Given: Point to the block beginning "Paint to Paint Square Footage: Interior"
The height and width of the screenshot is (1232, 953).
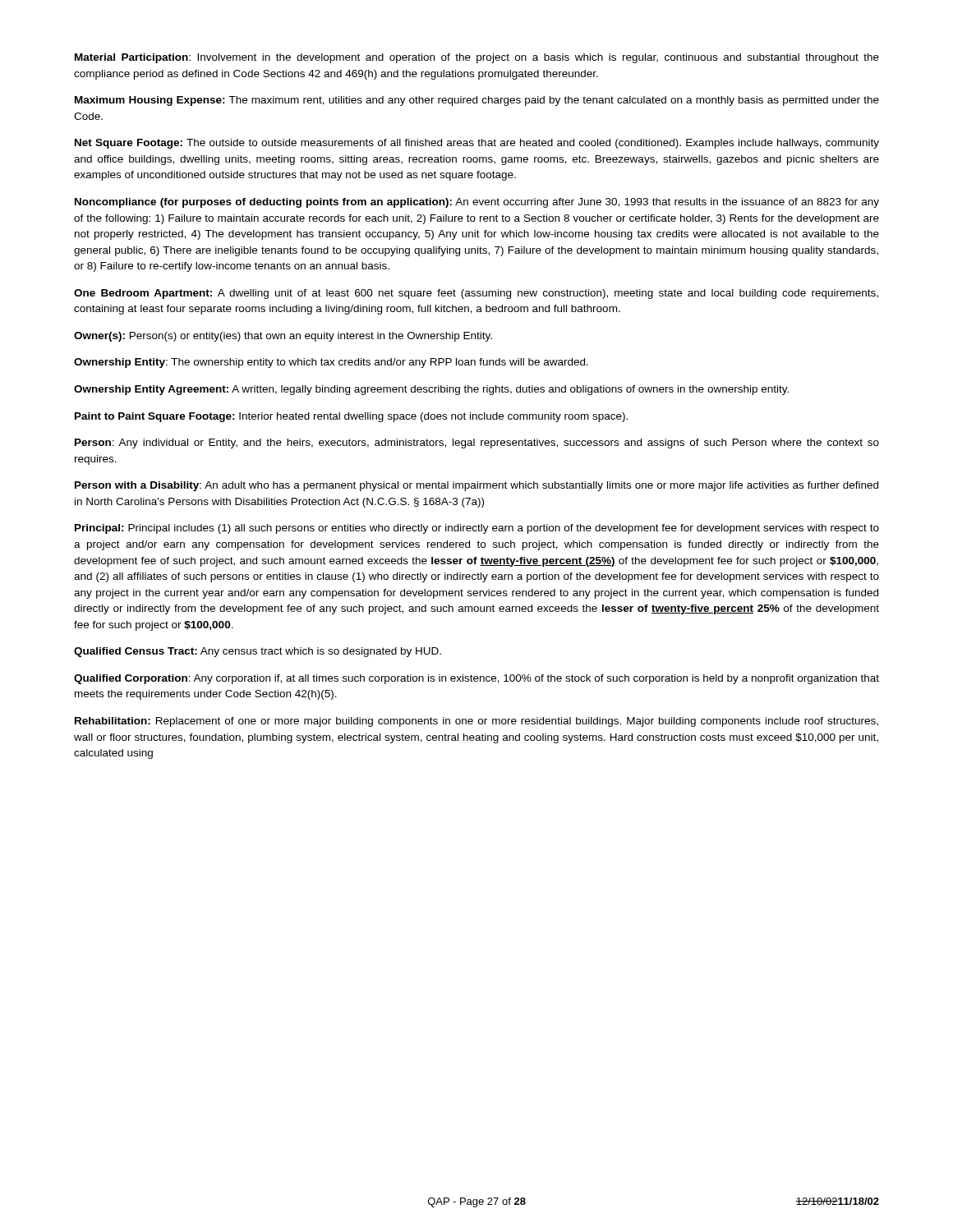Looking at the screenshot, I should tap(476, 416).
